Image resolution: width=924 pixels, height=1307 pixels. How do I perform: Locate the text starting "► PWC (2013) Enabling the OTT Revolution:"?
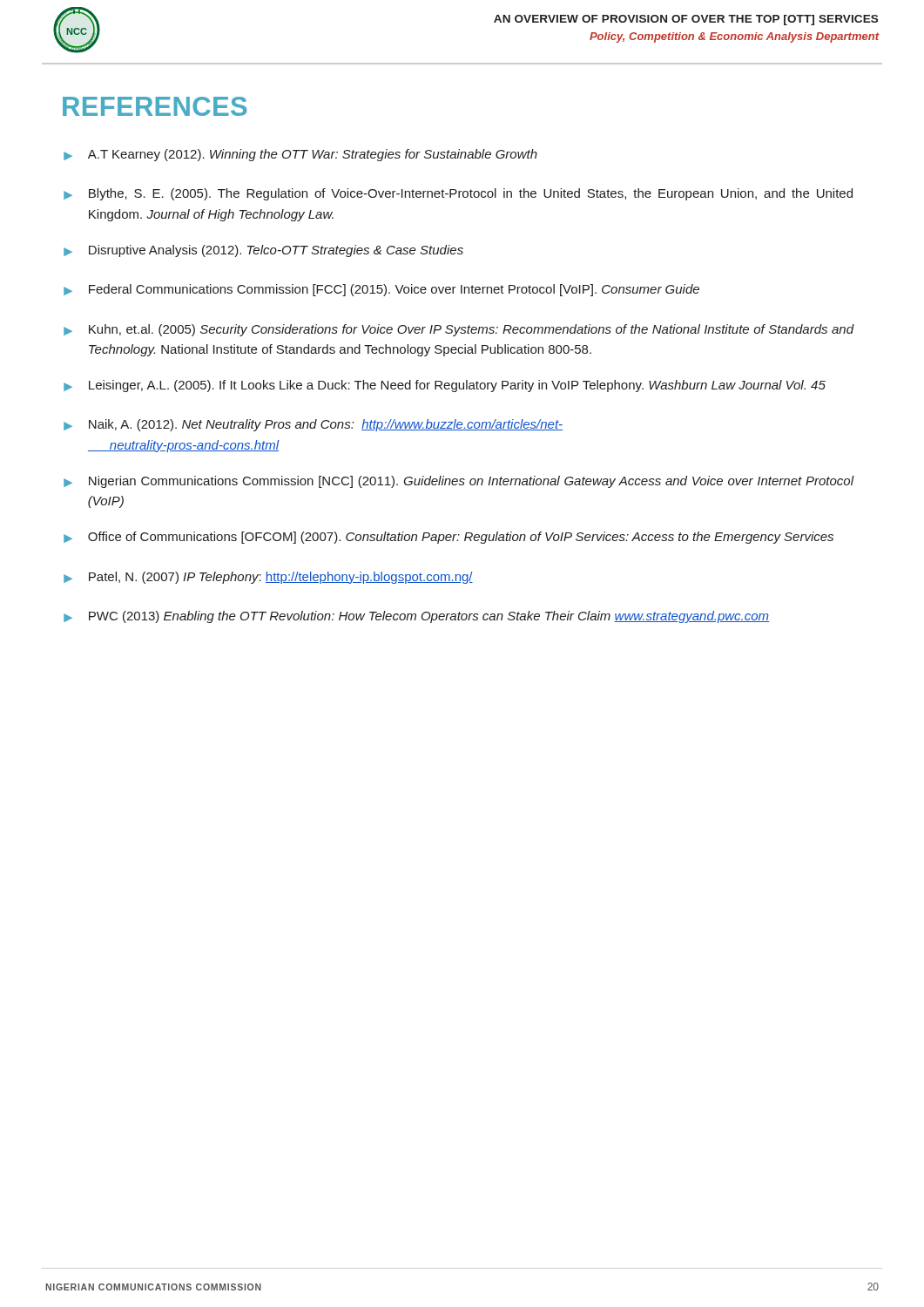[415, 618]
